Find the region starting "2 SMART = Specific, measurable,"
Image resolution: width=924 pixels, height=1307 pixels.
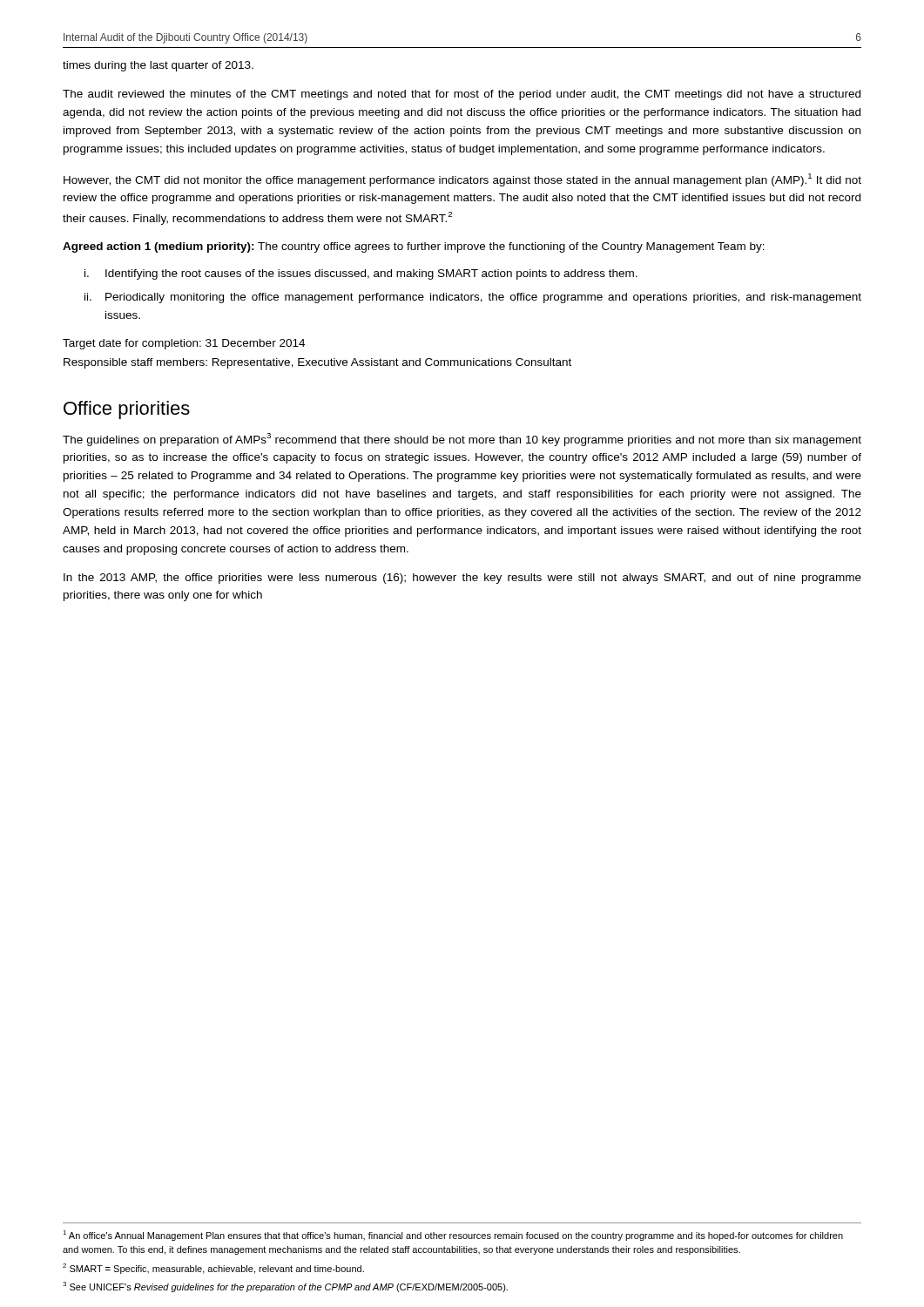point(214,1267)
